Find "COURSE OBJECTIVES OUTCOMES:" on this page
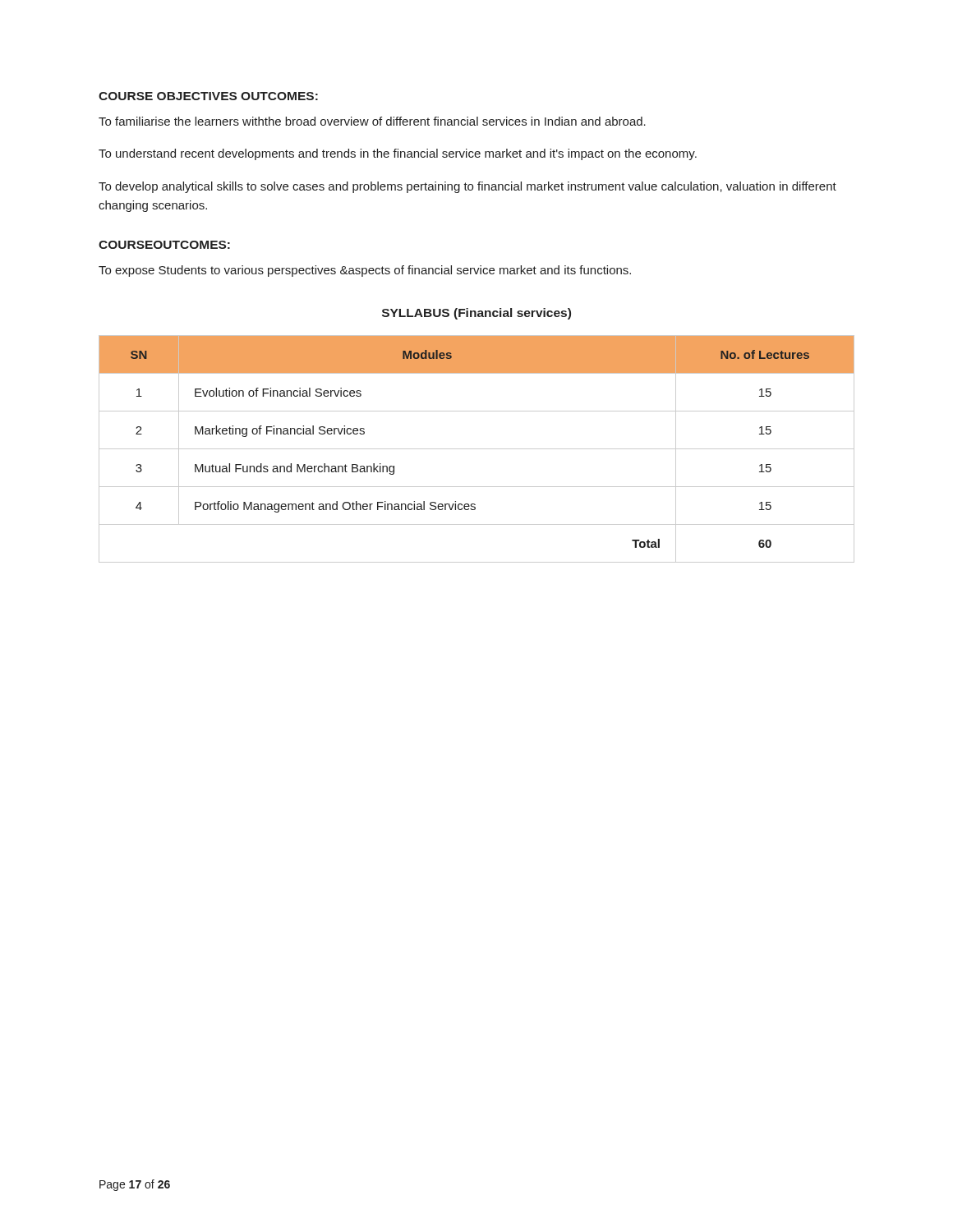This screenshot has height=1232, width=953. (x=209, y=96)
